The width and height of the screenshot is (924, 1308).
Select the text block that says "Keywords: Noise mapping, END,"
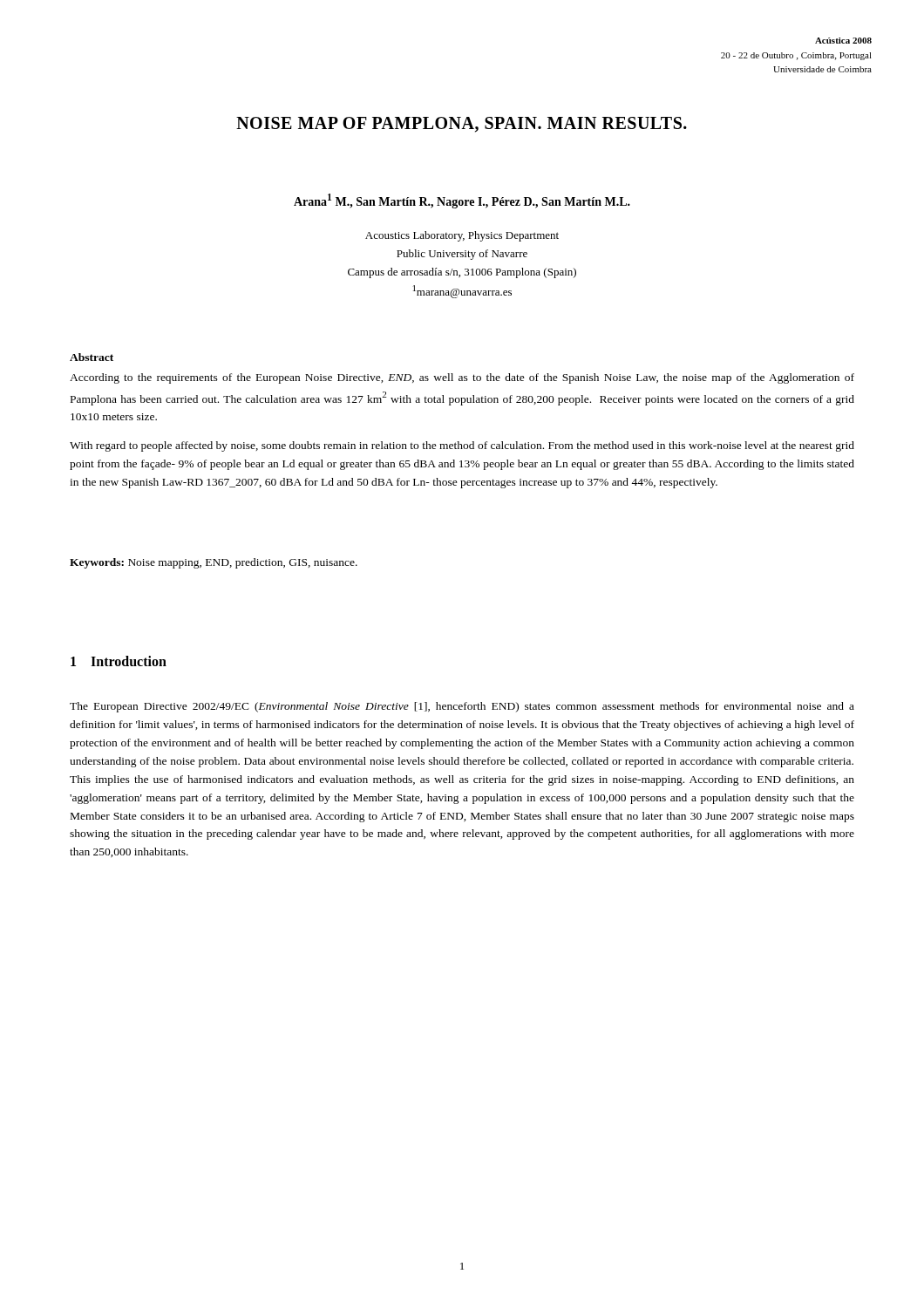coord(214,562)
